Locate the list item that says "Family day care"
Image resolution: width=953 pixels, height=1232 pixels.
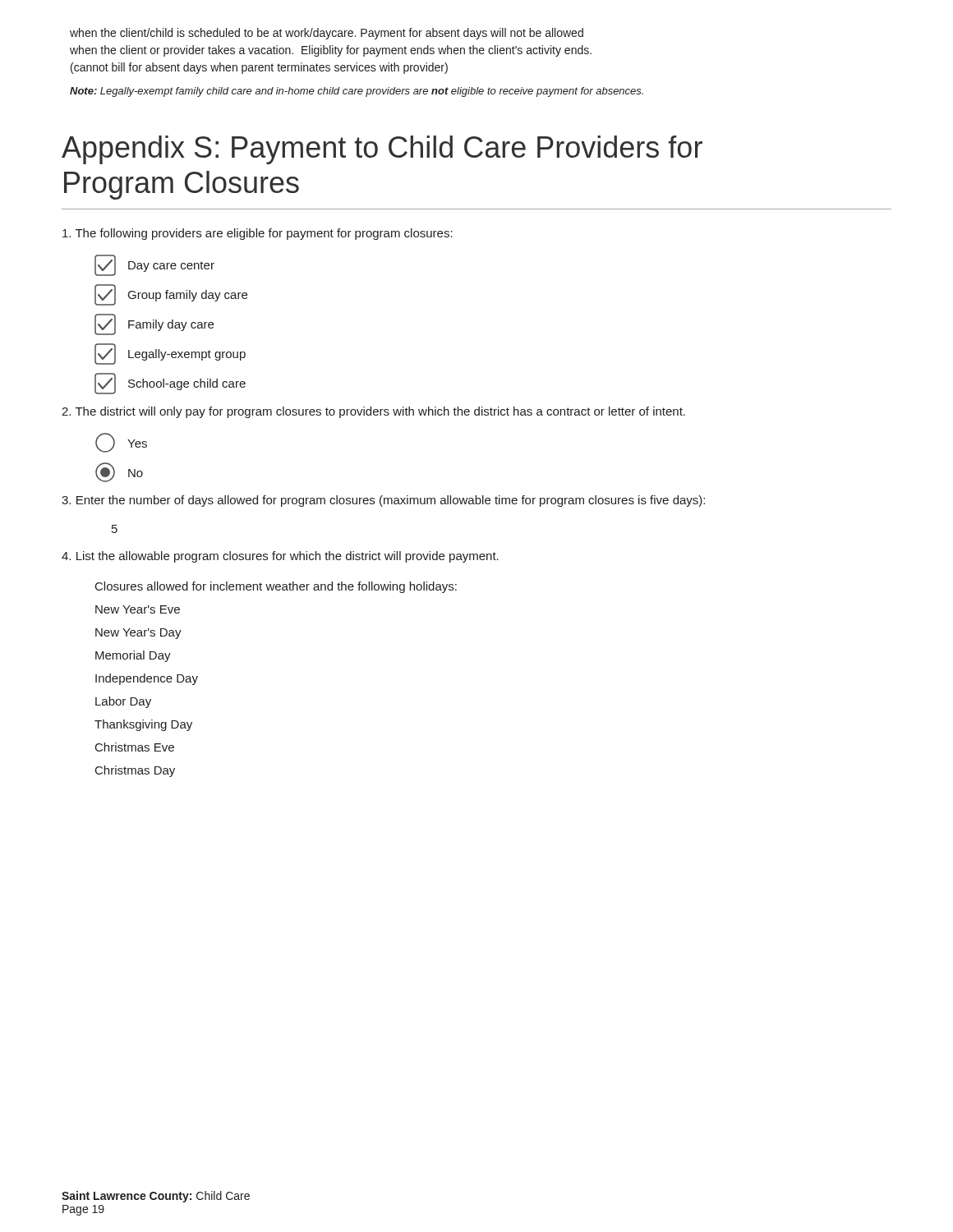[x=154, y=324]
